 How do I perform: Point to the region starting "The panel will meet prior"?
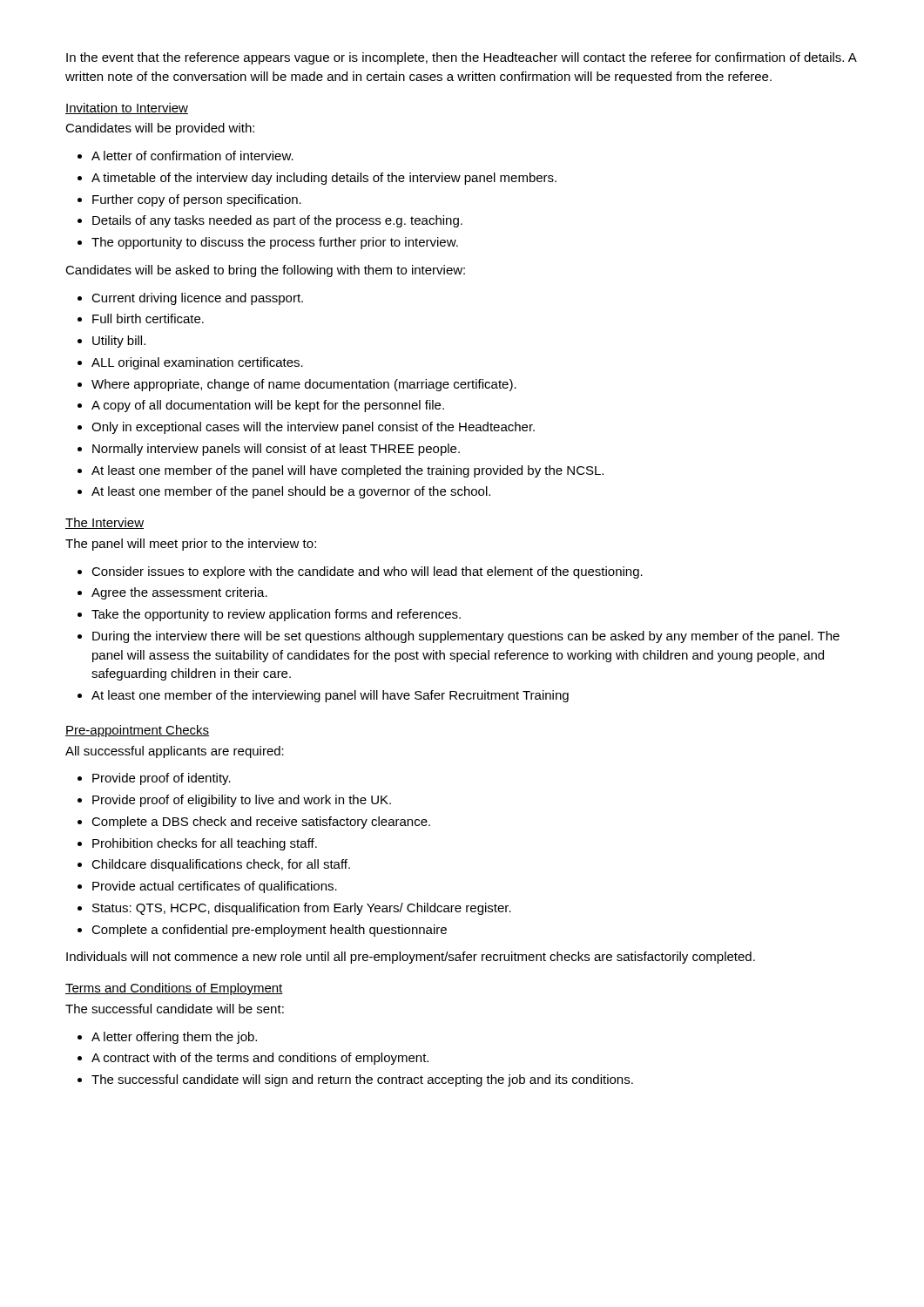[x=191, y=545]
